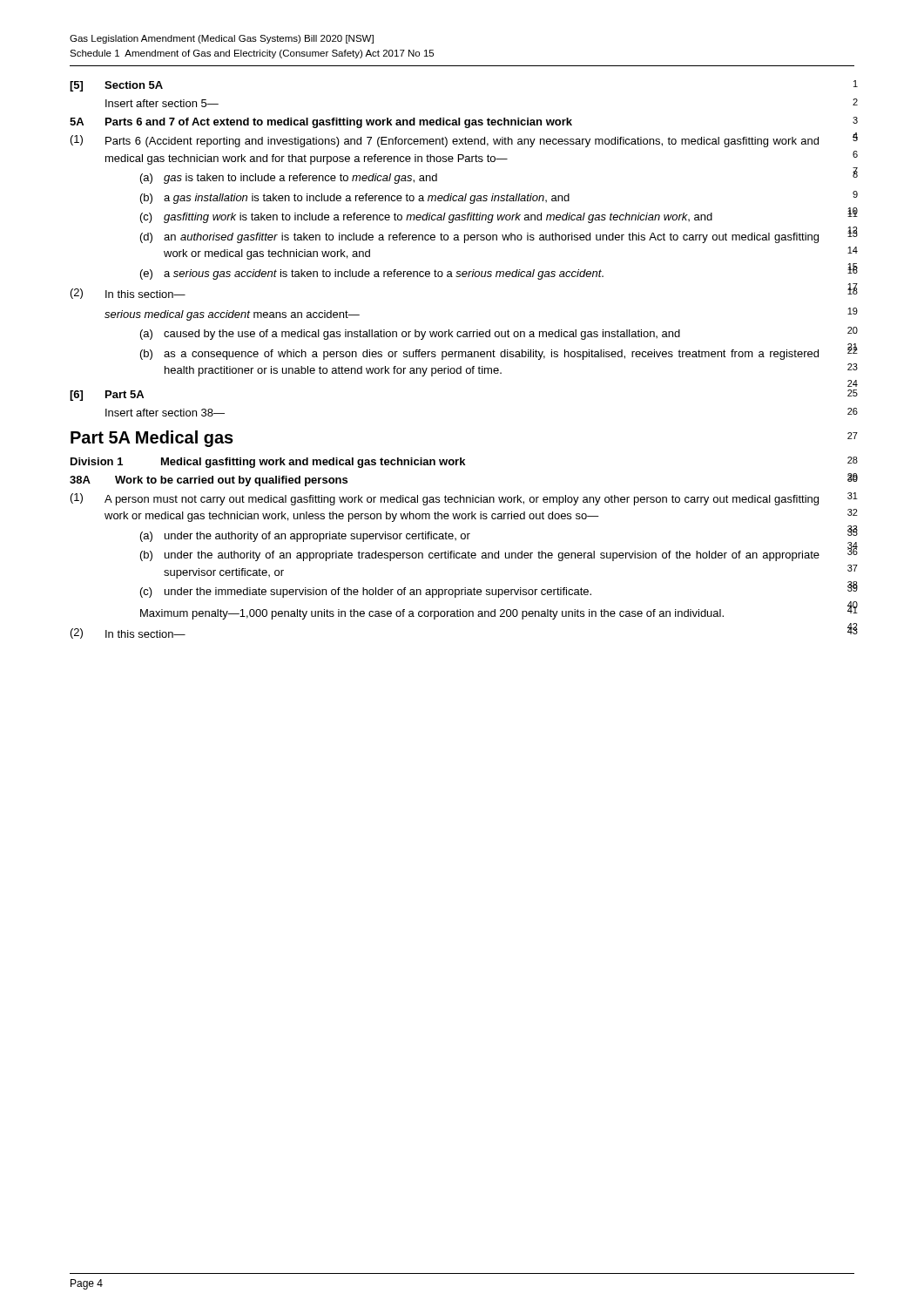Screen dimensions: 1307x924
Task: Navigate to the block starting "[6] Part 5A 25"
Action: 107,396
